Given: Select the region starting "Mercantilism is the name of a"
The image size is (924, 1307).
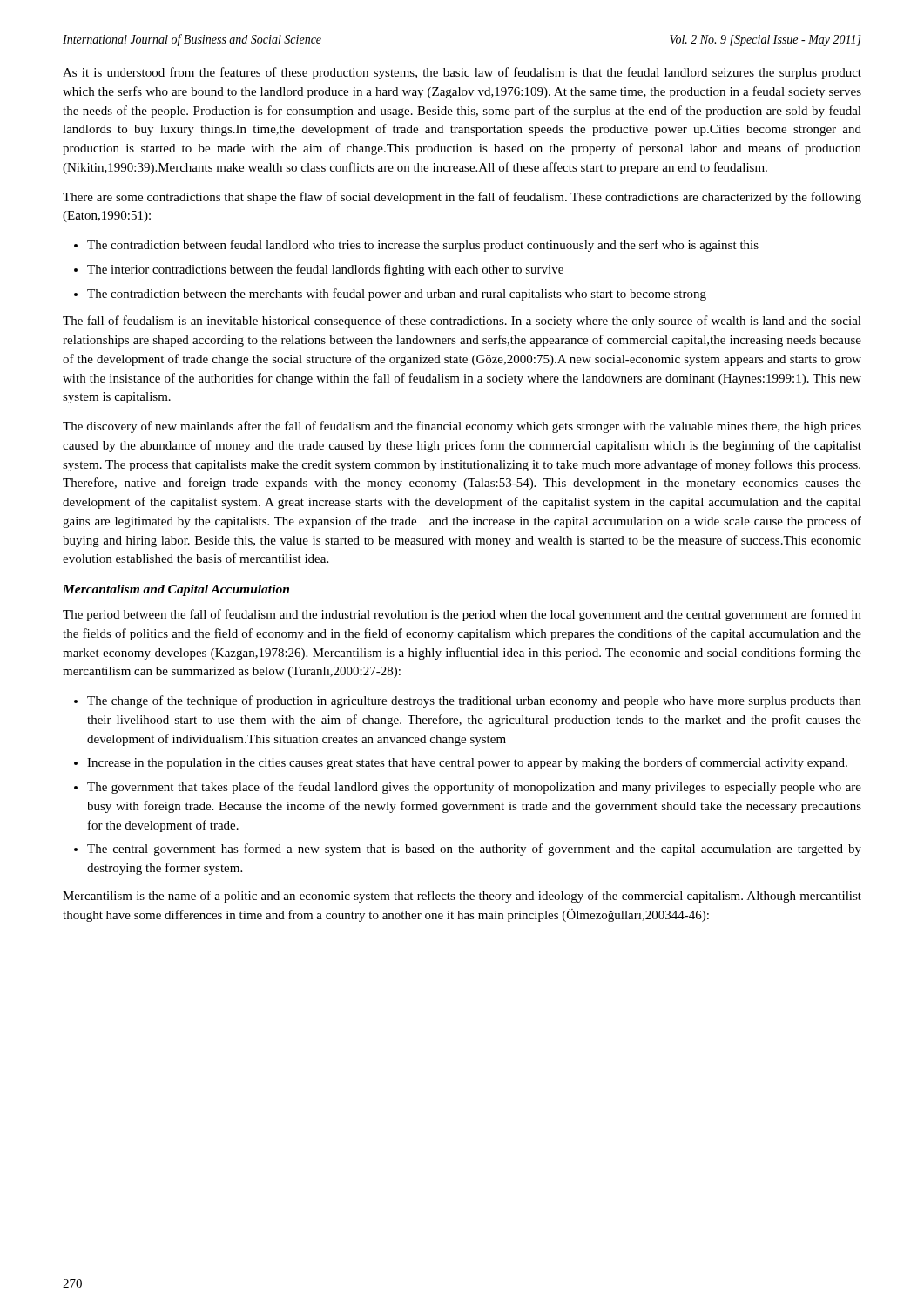Looking at the screenshot, I should pyautogui.click(x=462, y=905).
